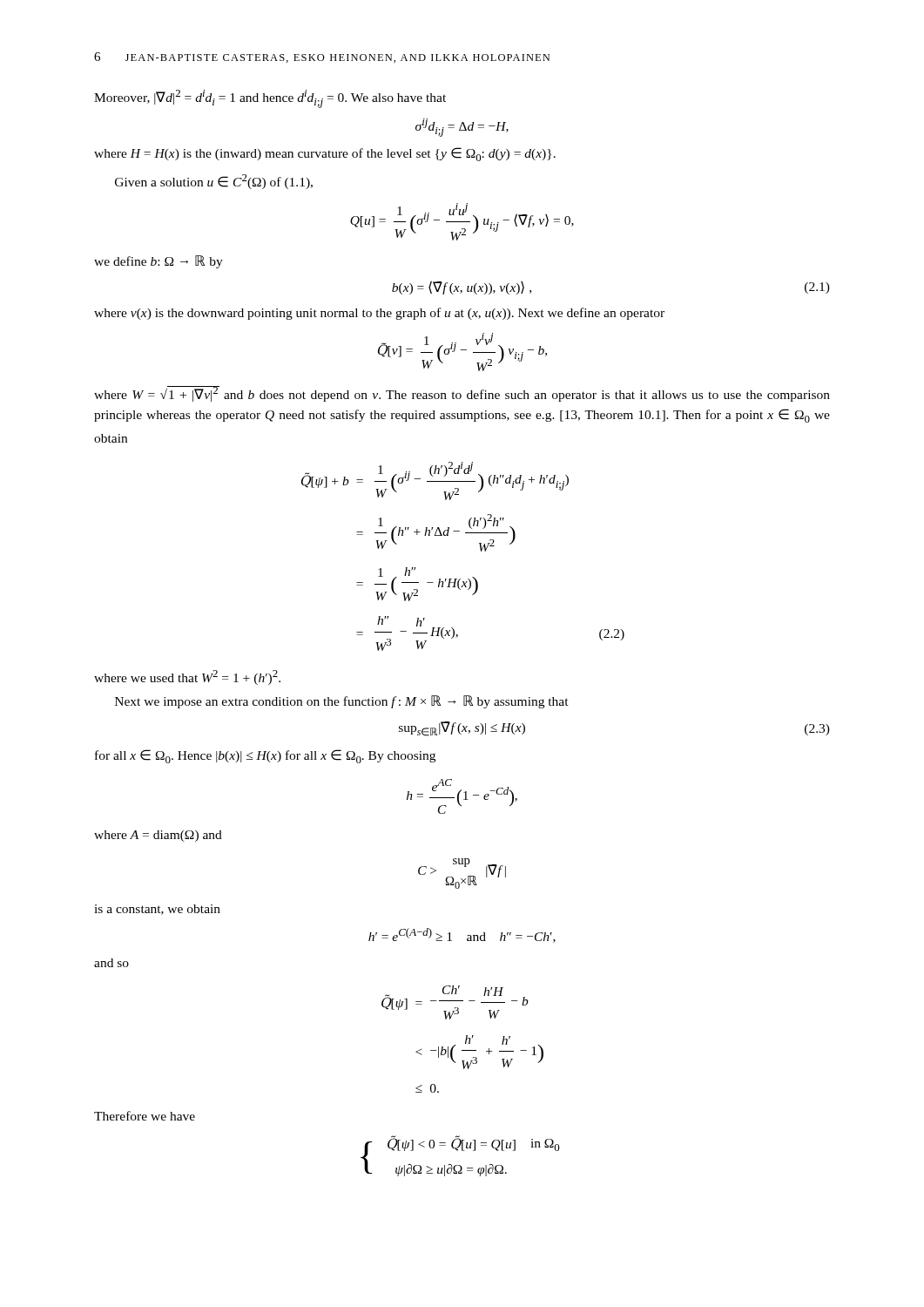Click on the text block that says "Next we impose"
The width and height of the screenshot is (924, 1307).
coord(341,701)
